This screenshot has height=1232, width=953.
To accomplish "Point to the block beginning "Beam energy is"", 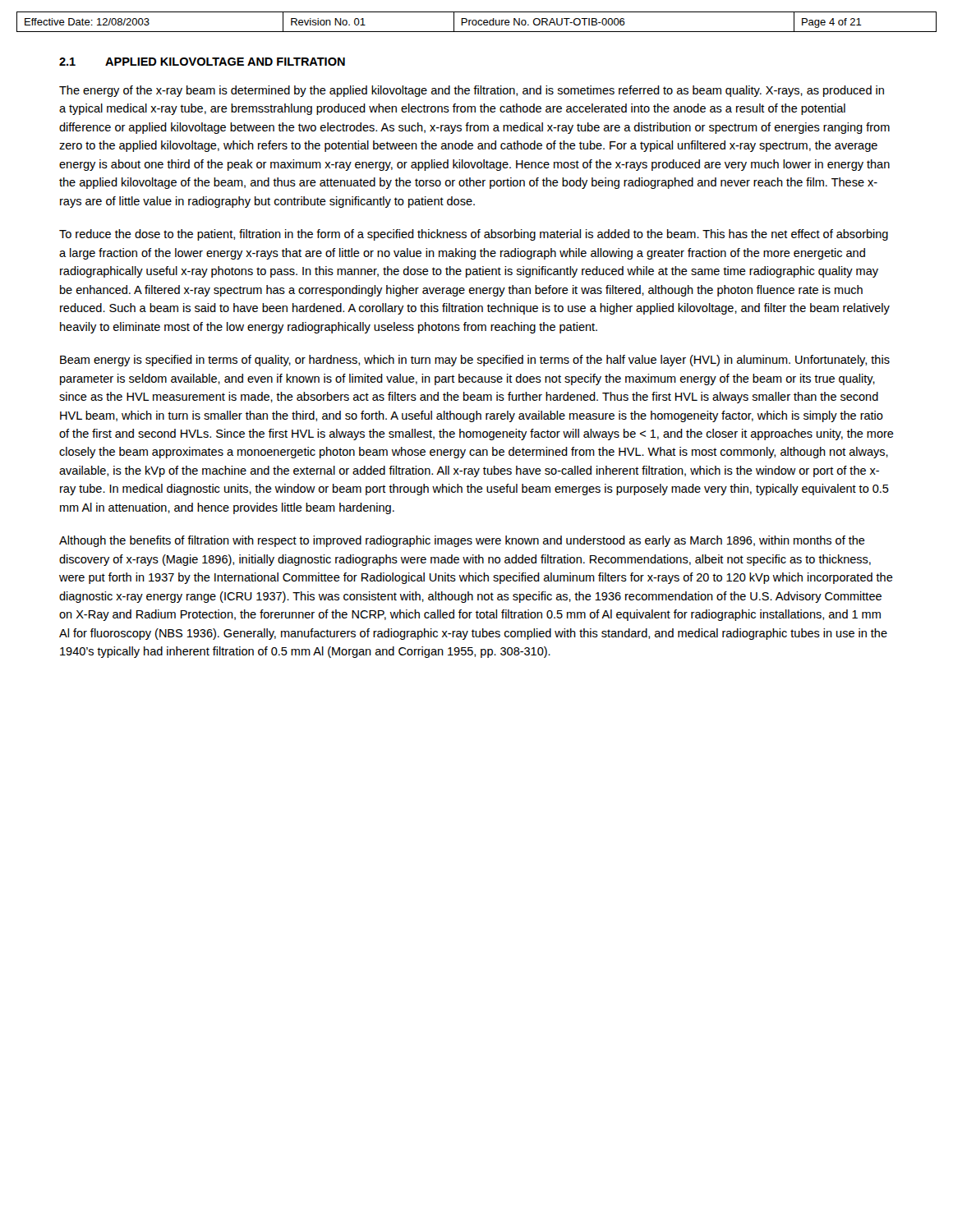I will coord(476,434).
